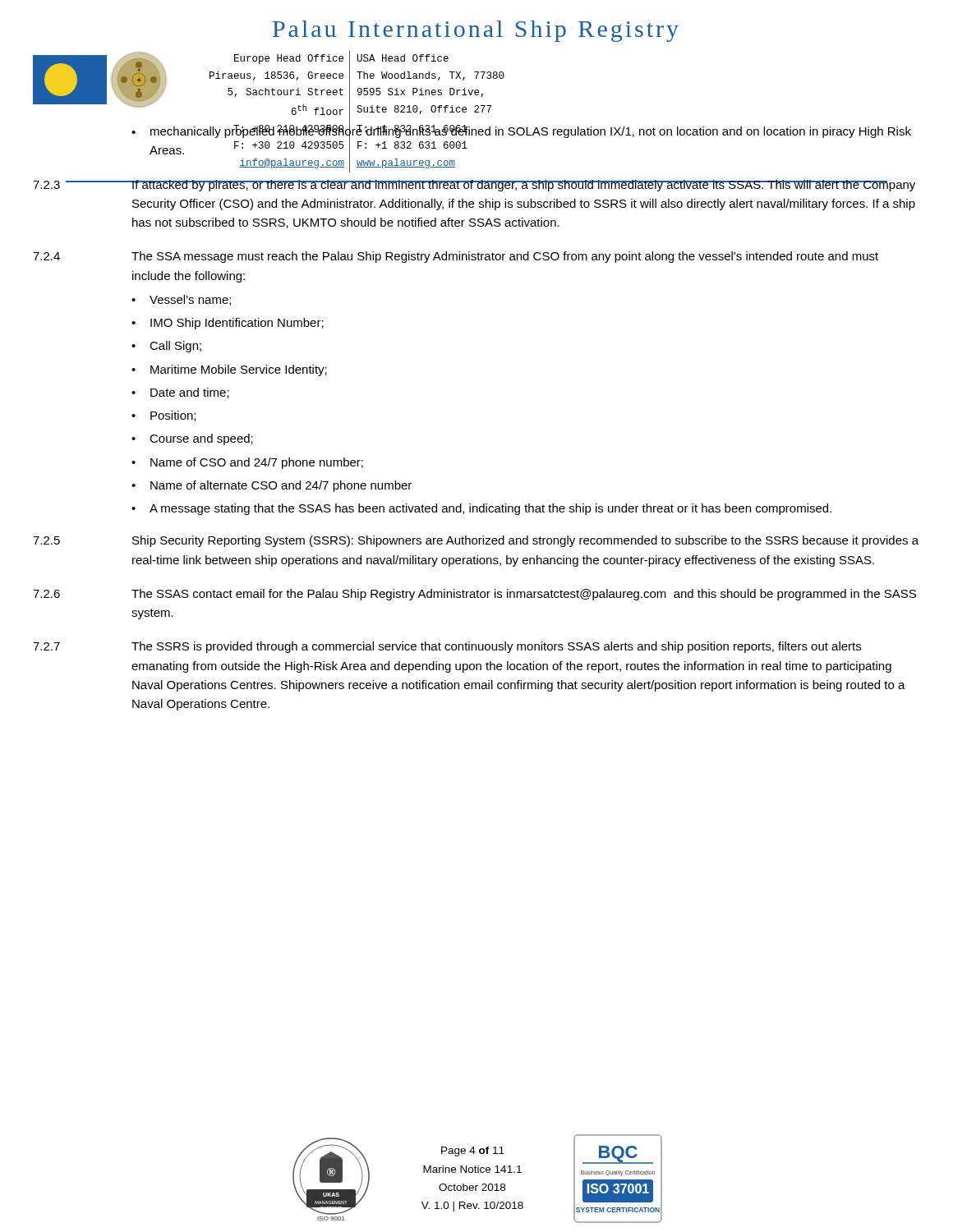Locate the region starting "2.4 The SSA message"
Screen dimensions: 1232x953
coord(476,266)
